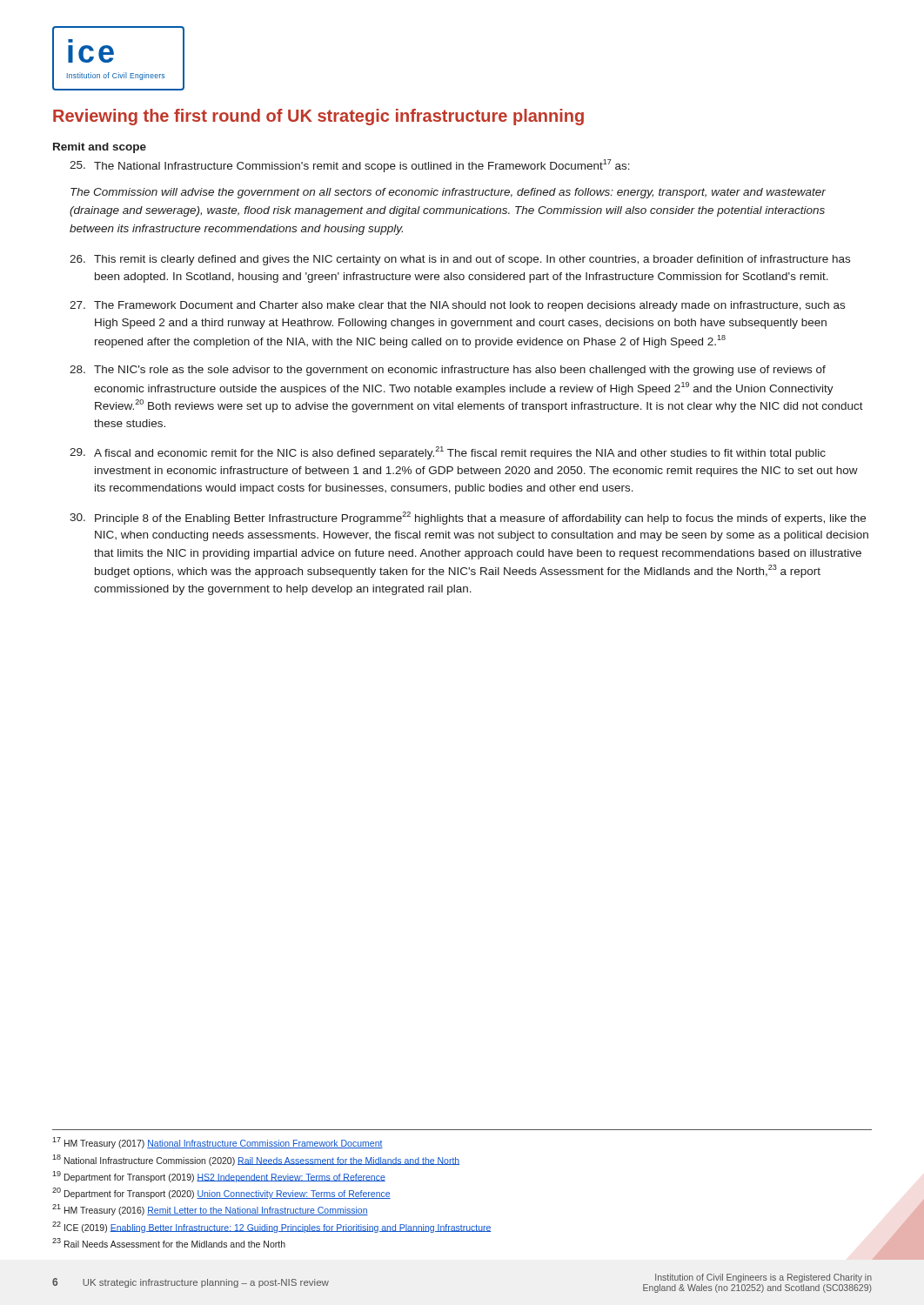924x1305 pixels.
Task: Select the list item containing "27. The Framework Document and Charter also make"
Action: pos(470,322)
